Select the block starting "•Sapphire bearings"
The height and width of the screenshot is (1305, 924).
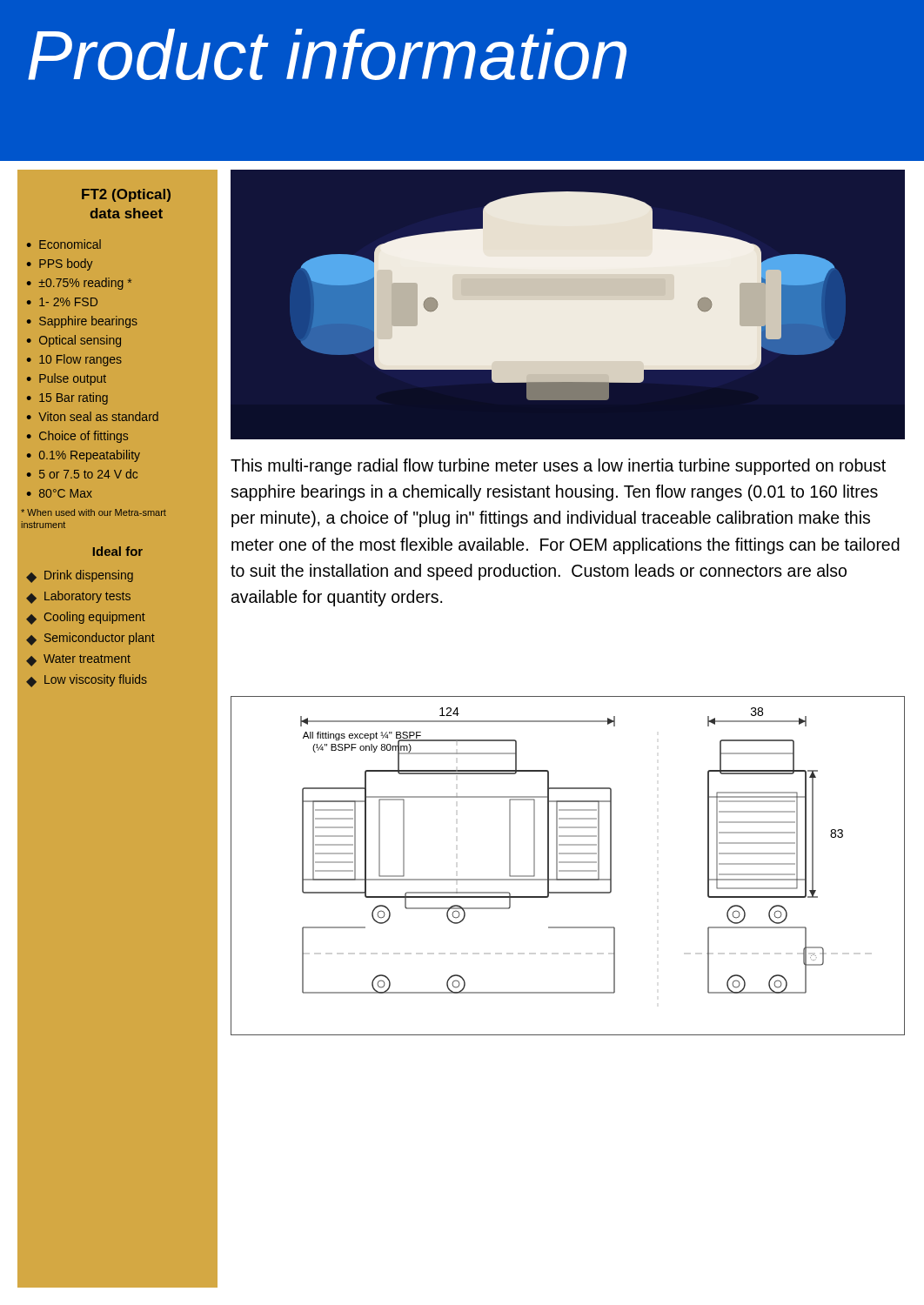[x=82, y=322]
